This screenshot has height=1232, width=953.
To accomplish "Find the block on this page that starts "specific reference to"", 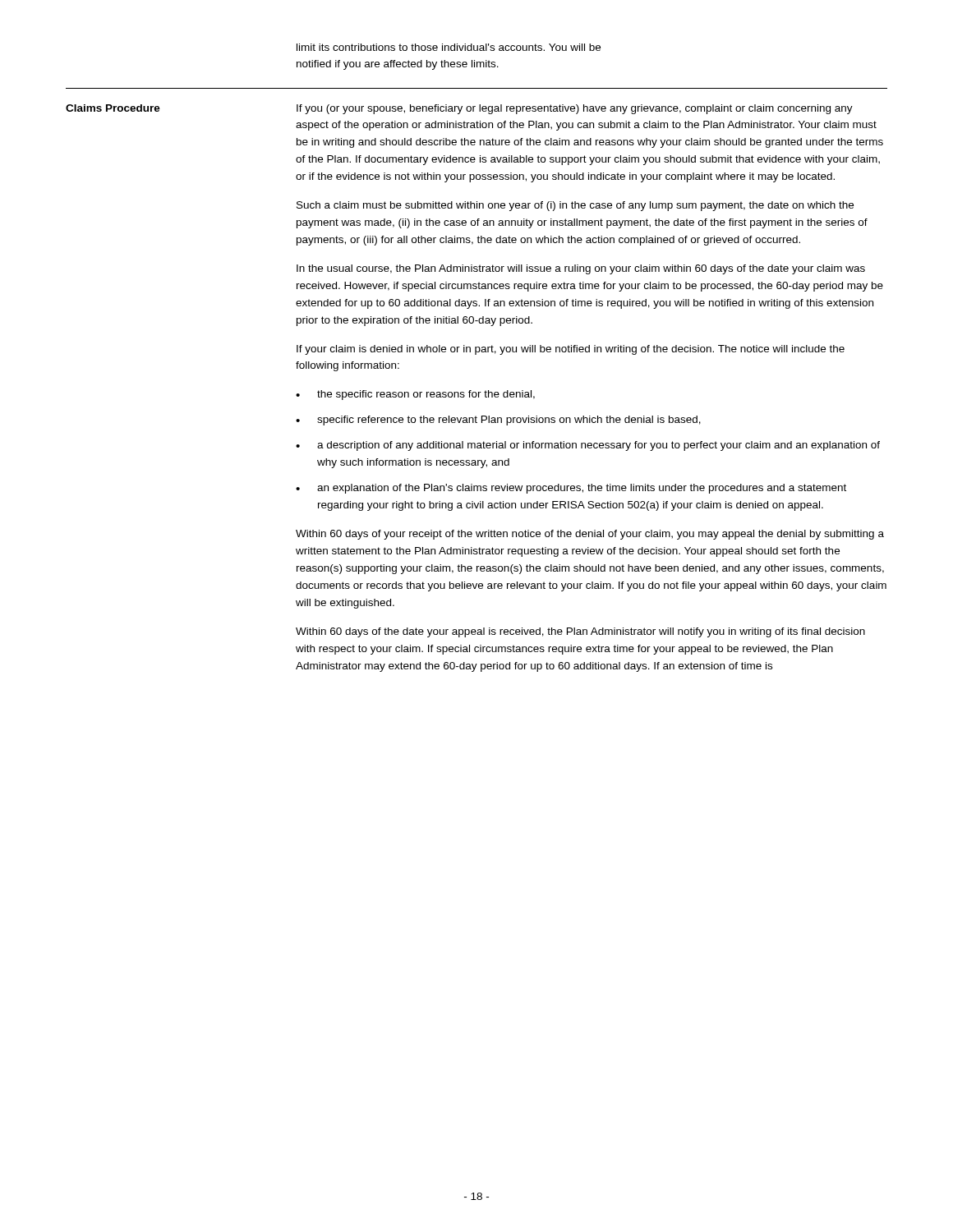I will point(509,420).
